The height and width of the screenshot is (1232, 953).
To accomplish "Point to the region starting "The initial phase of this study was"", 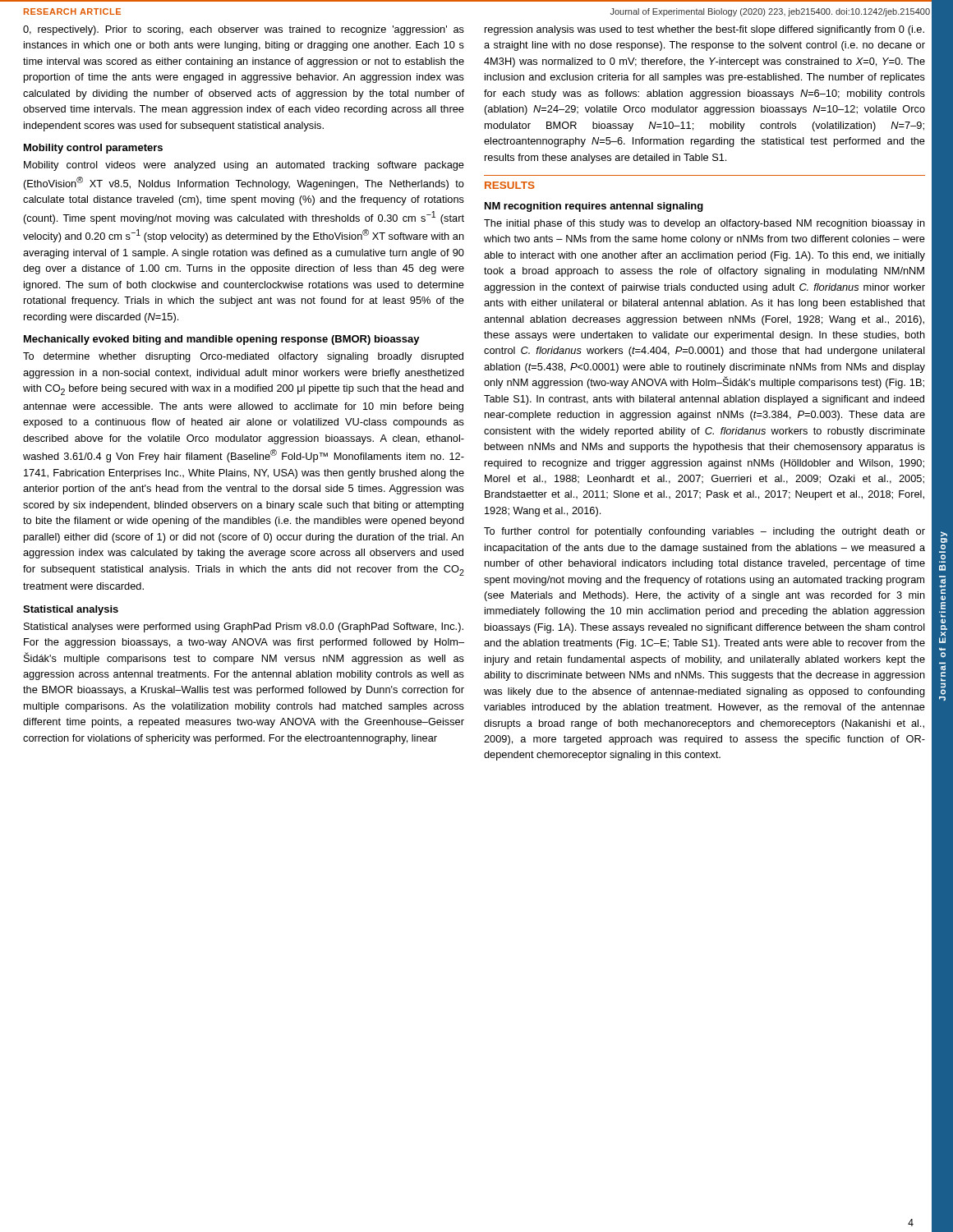I will tap(705, 367).
